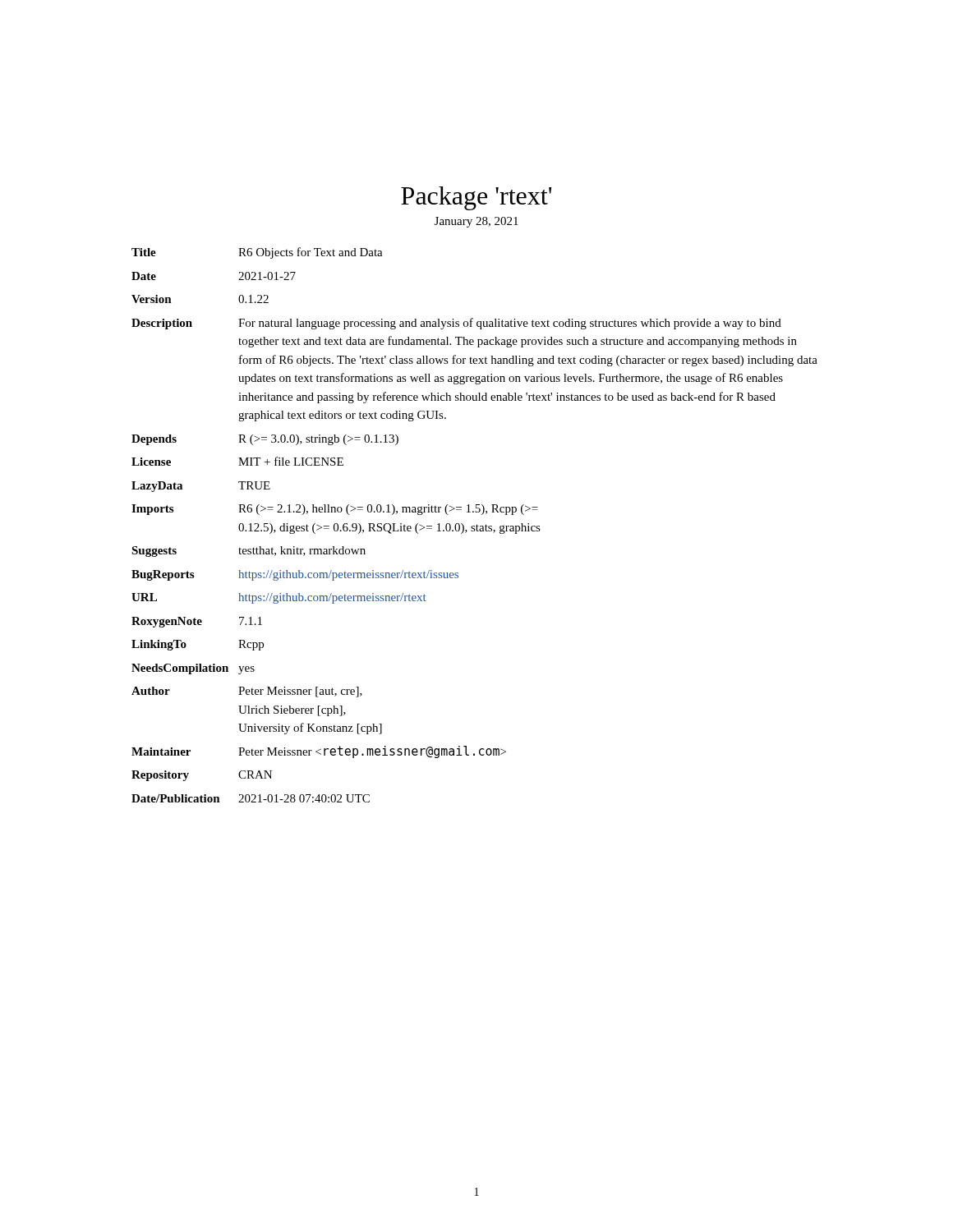This screenshot has width=953, height=1232.
Task: Locate the text that reads "Maintainer Peter Meissner"
Action: (476, 751)
